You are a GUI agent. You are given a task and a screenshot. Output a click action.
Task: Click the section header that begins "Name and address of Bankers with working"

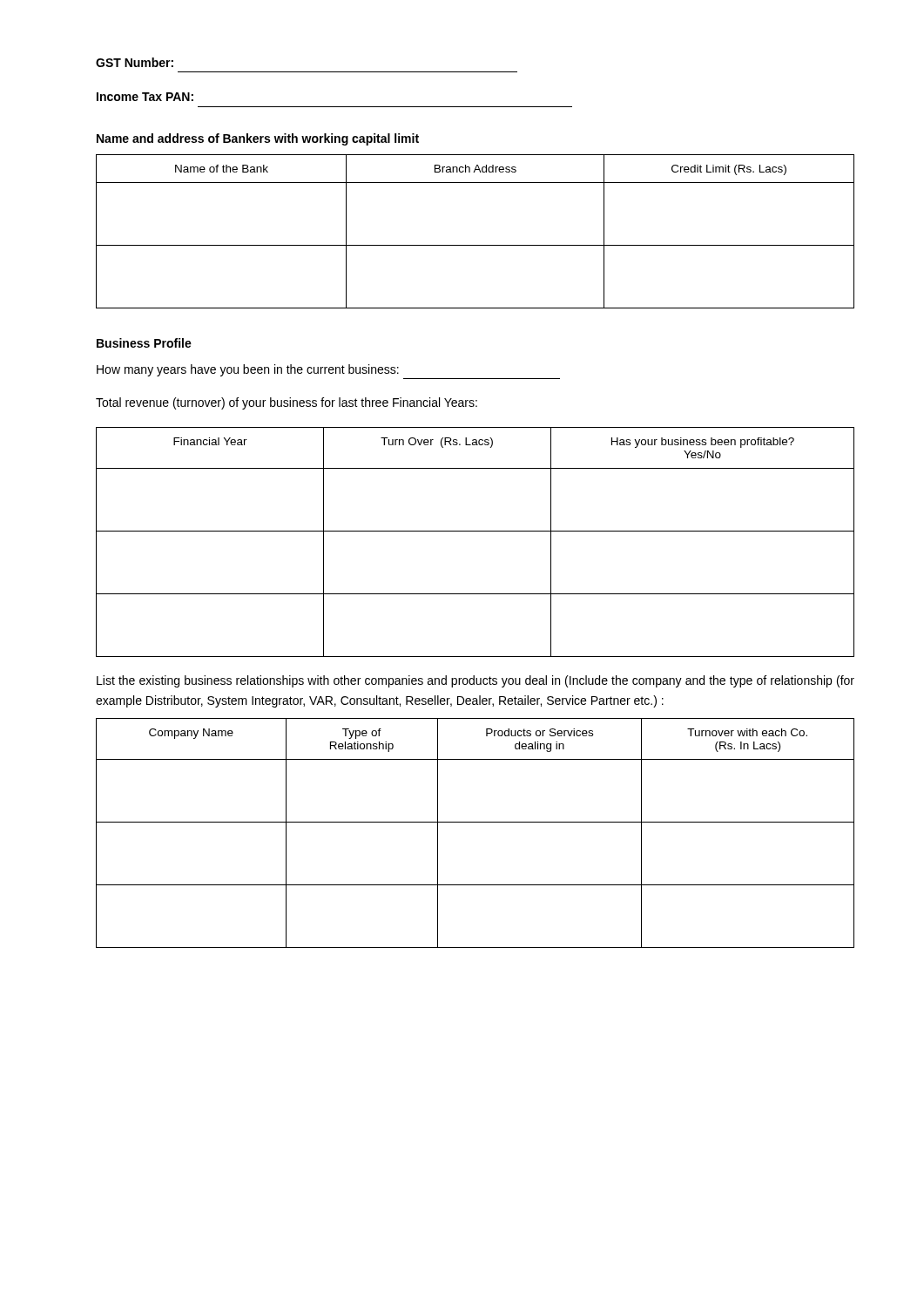coord(257,138)
